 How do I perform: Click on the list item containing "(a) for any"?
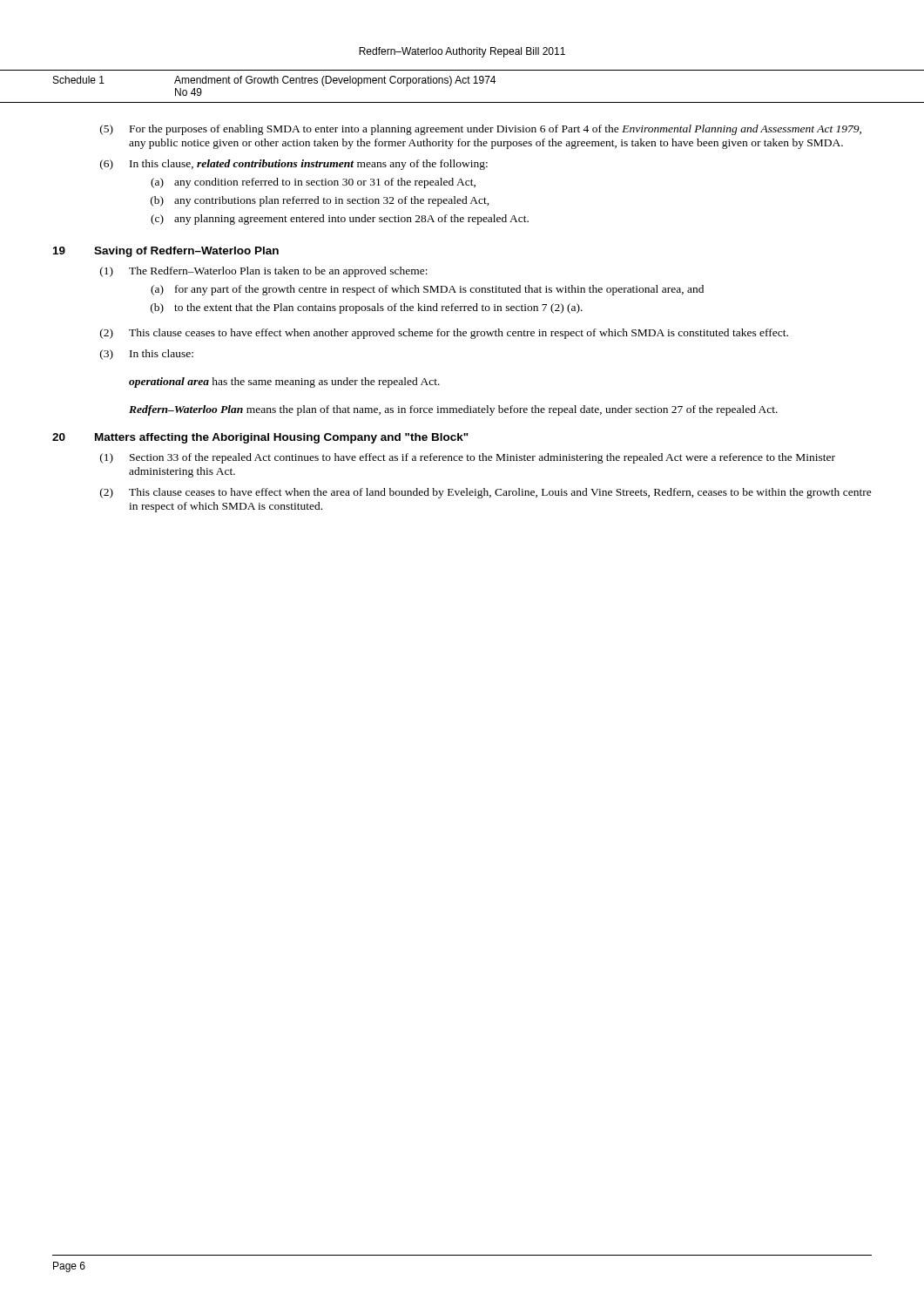500,289
